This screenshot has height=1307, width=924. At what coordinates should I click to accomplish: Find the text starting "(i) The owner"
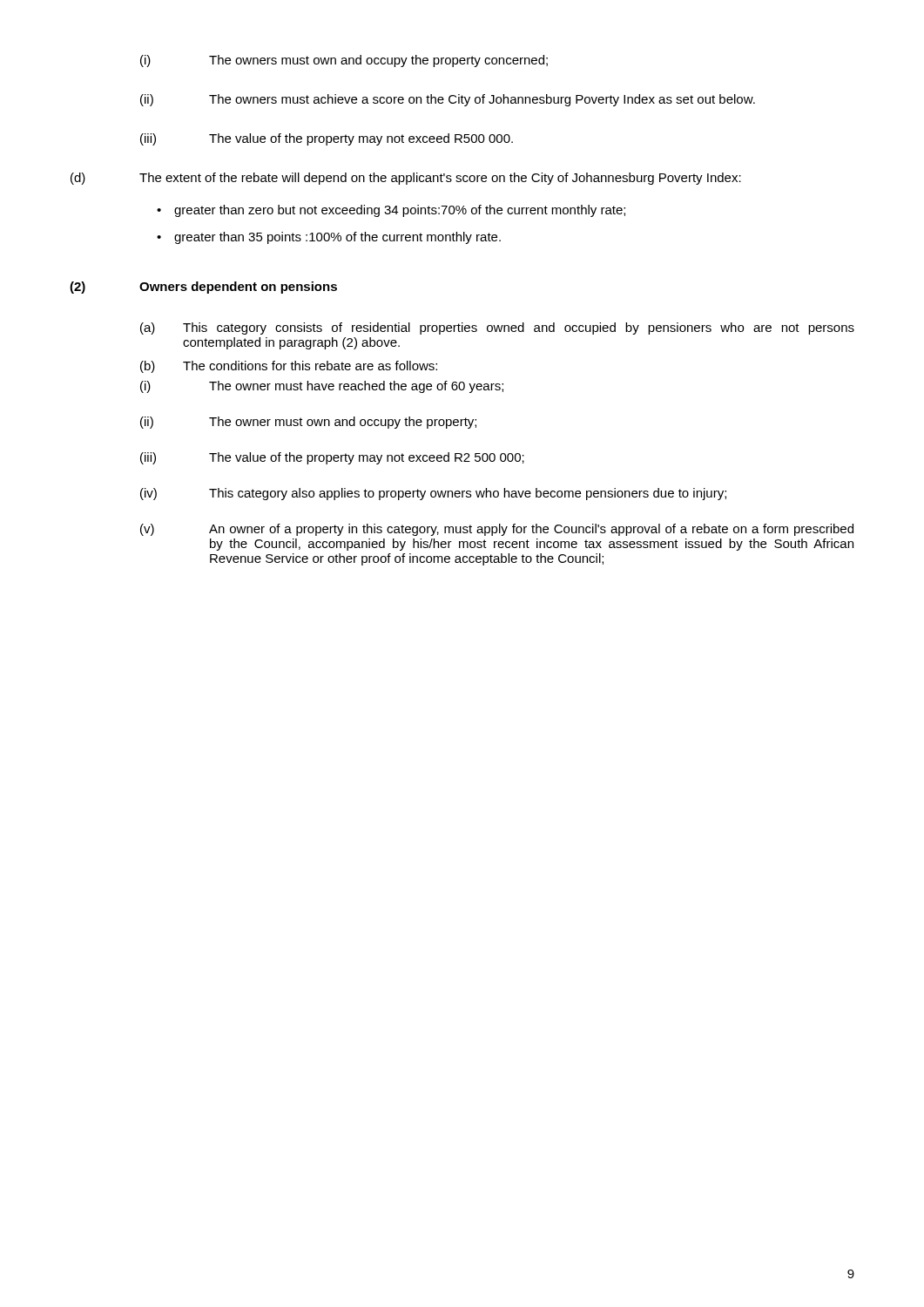click(x=462, y=386)
